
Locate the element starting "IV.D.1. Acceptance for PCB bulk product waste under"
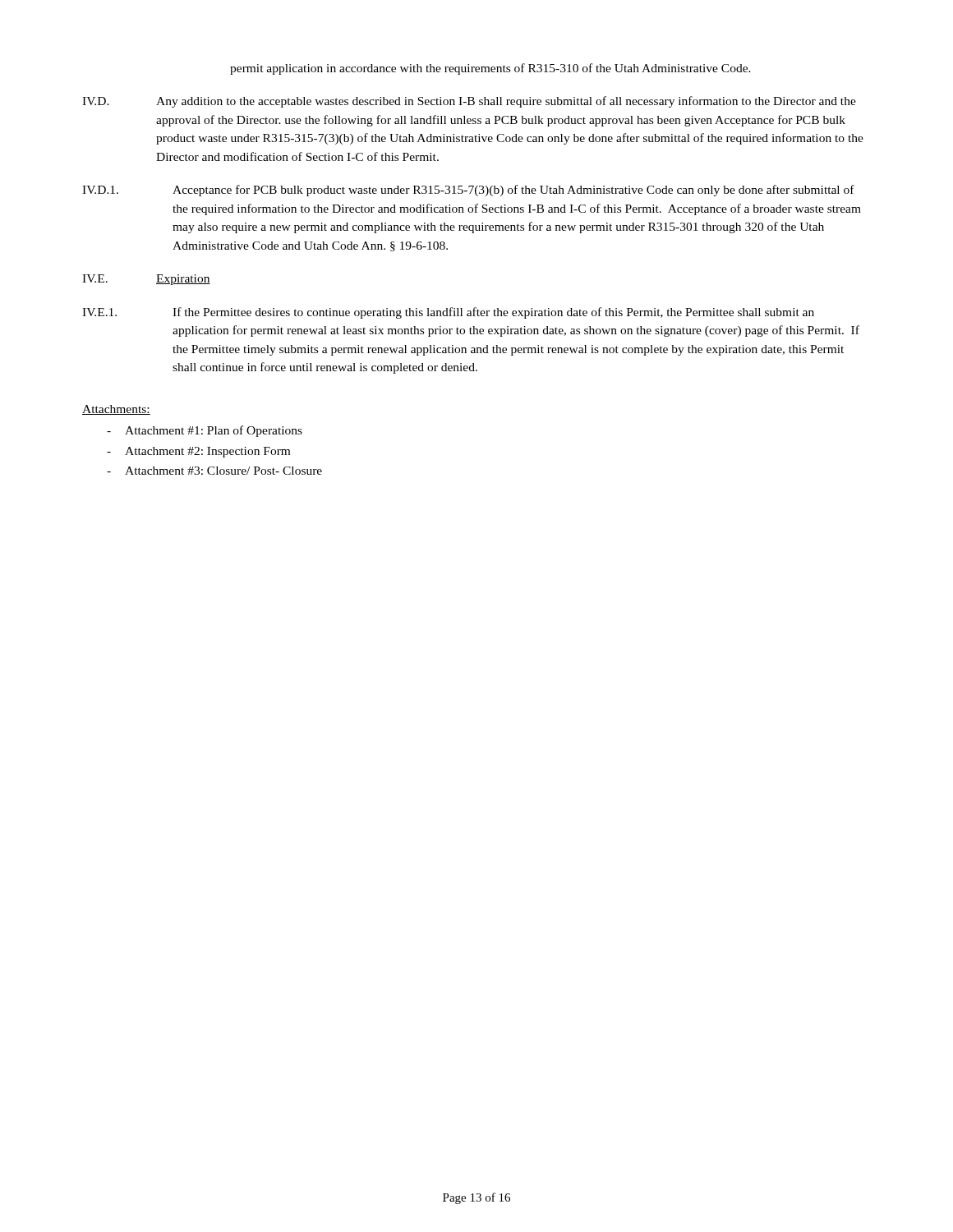click(x=476, y=218)
